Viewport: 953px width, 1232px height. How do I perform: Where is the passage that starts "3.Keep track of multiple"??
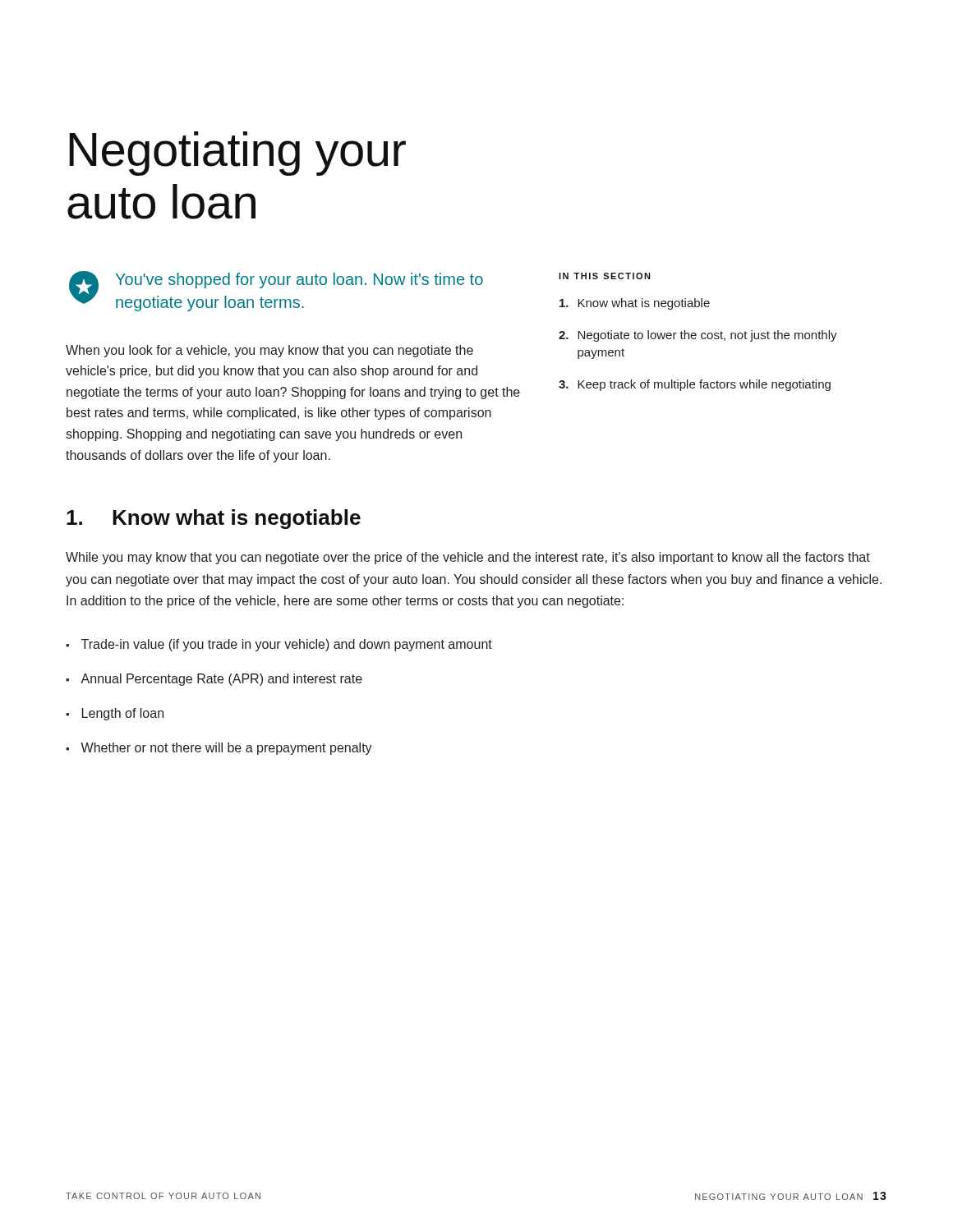695,384
